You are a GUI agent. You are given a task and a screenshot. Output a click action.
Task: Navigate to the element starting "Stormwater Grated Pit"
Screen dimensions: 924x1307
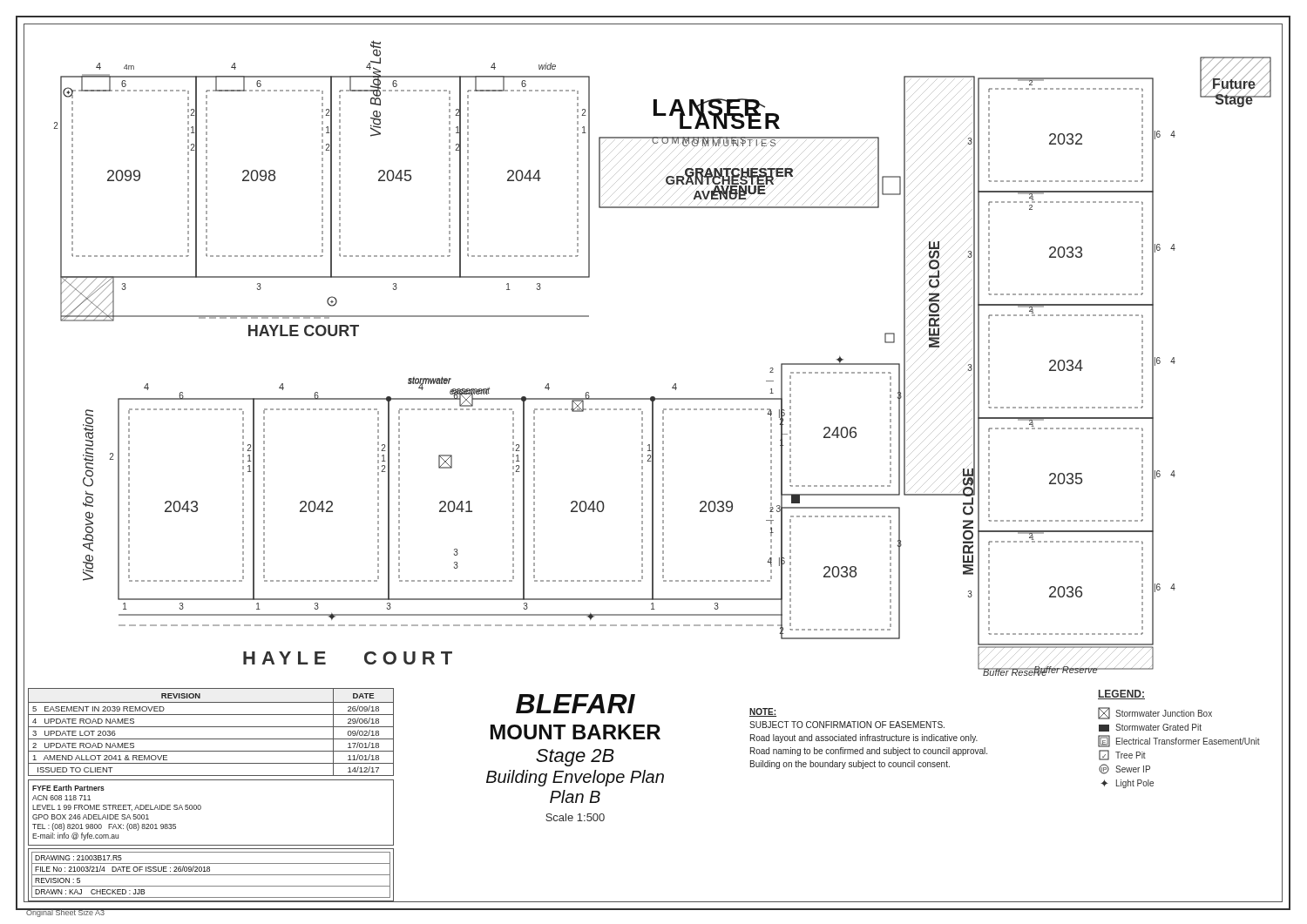pos(1150,727)
